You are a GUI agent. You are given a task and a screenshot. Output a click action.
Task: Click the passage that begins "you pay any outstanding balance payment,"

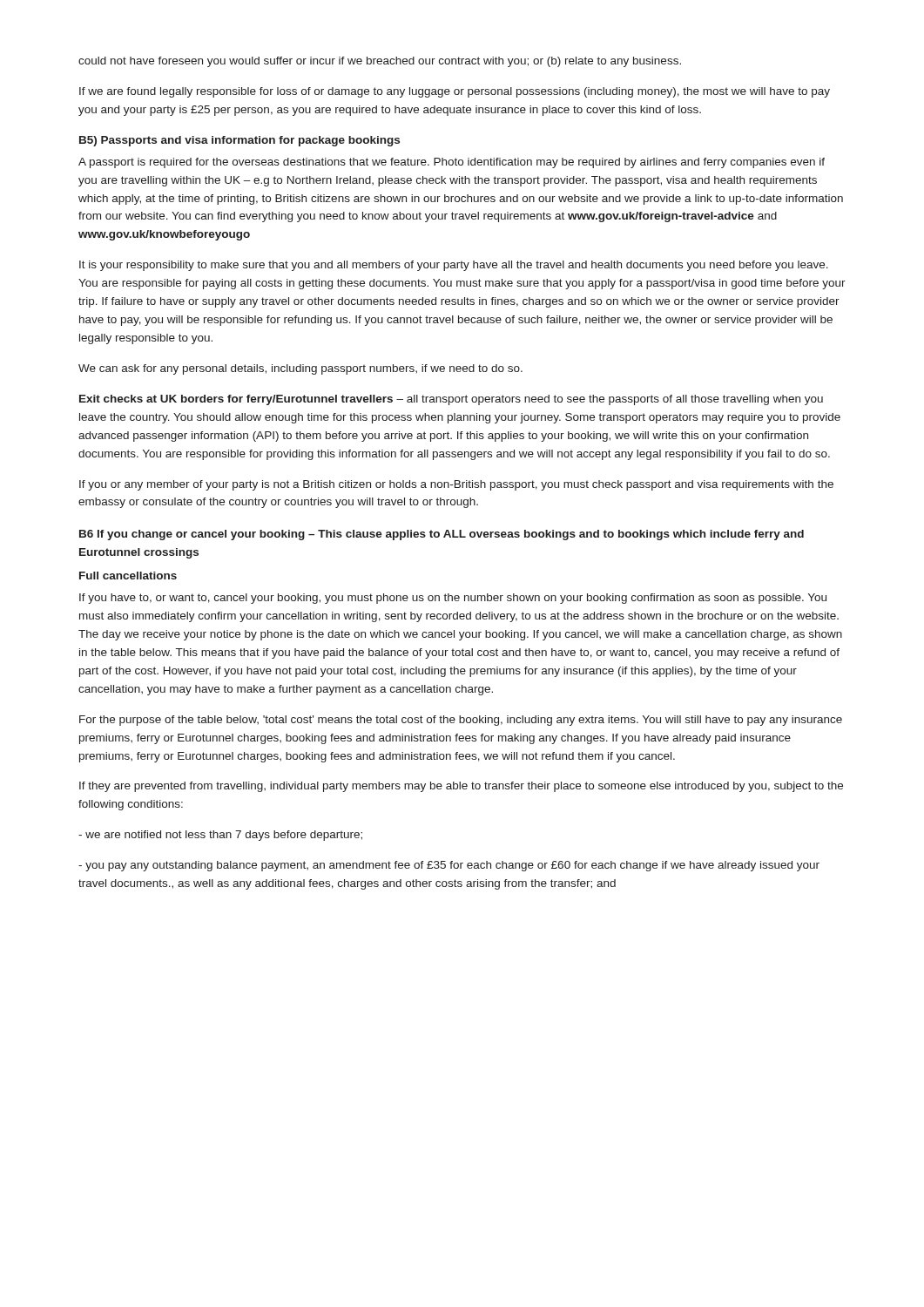point(449,874)
